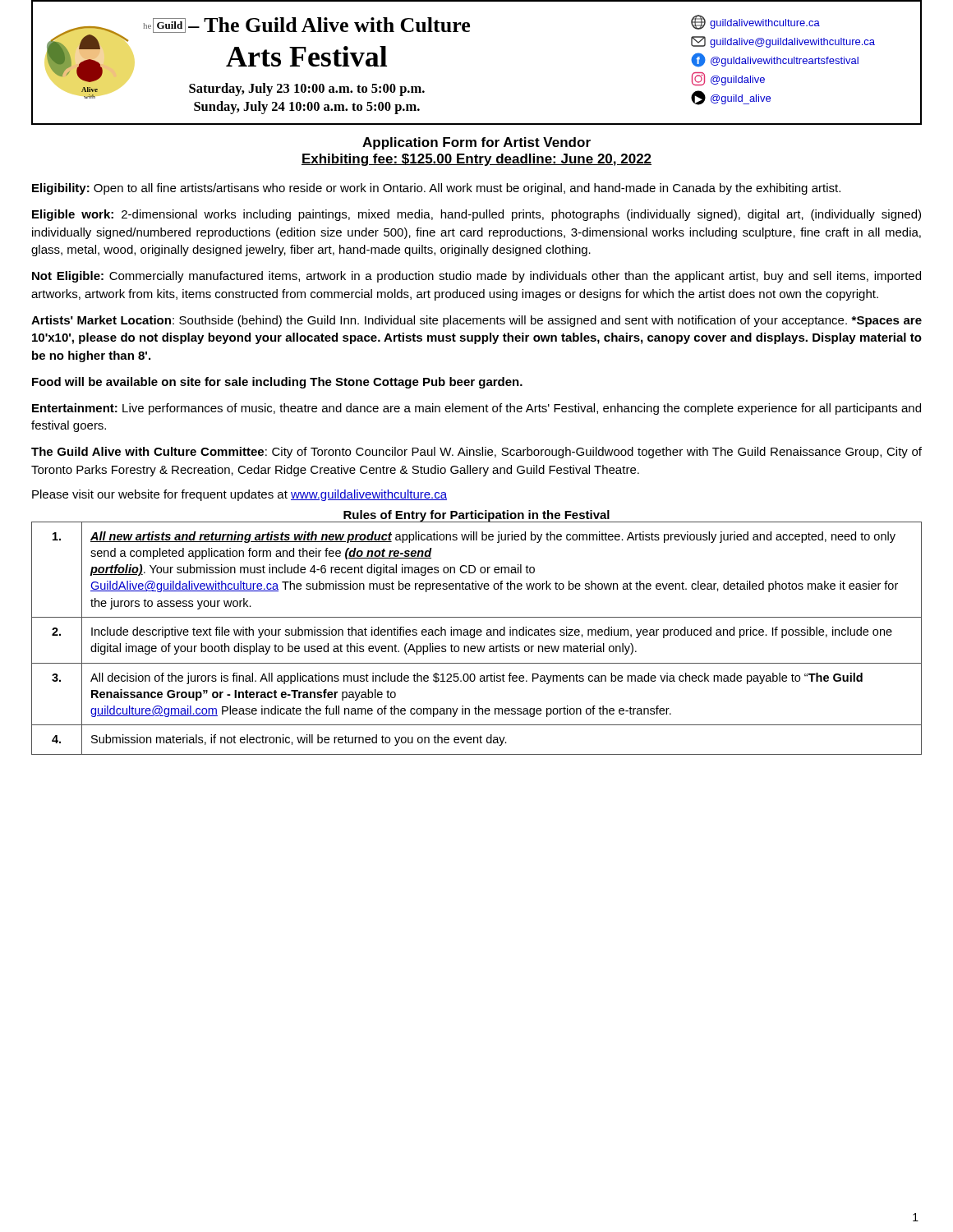Find the block on this page that starts "Food will be available on site for"

277,381
